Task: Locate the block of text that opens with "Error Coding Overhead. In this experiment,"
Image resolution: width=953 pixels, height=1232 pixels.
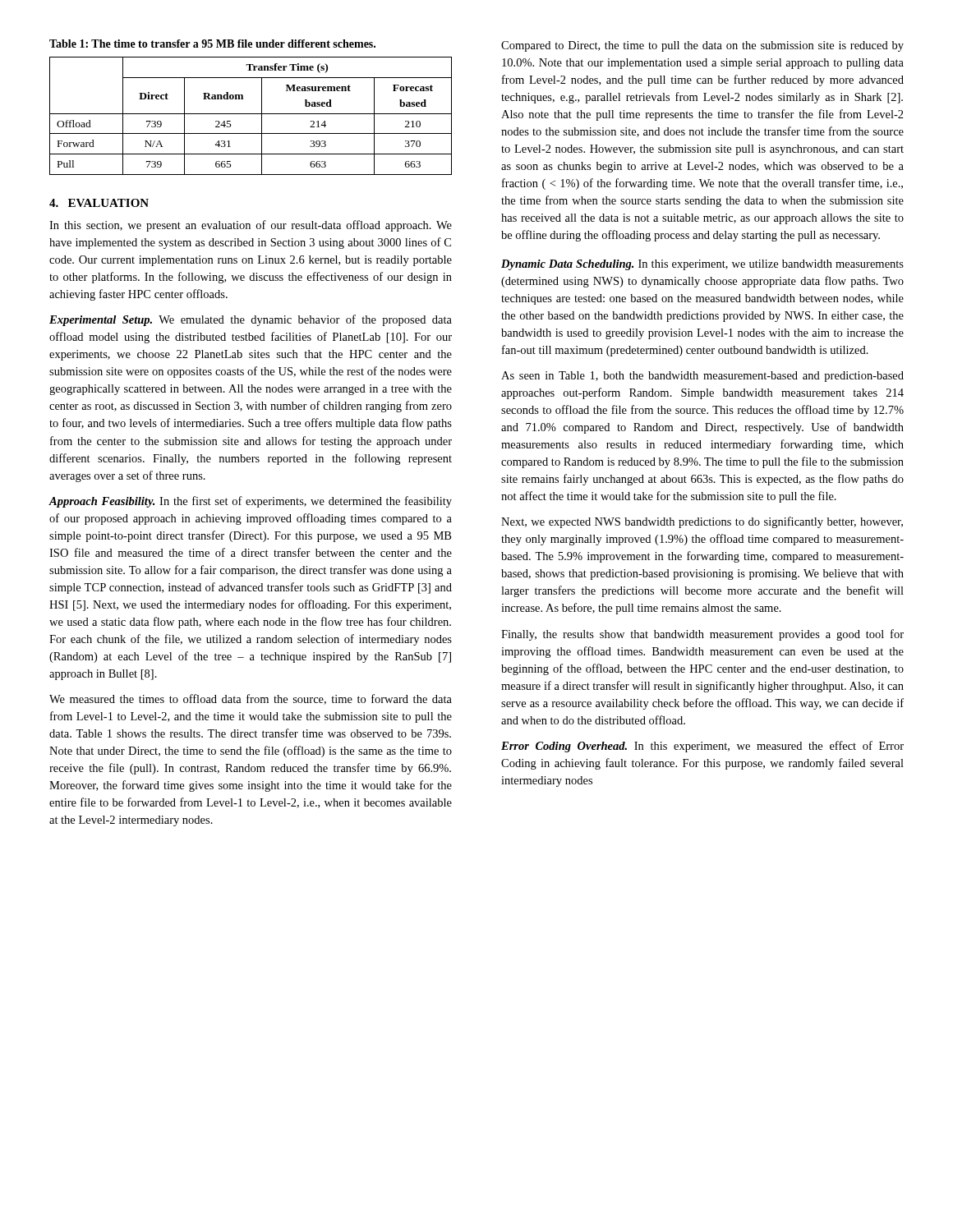Action: pos(702,763)
